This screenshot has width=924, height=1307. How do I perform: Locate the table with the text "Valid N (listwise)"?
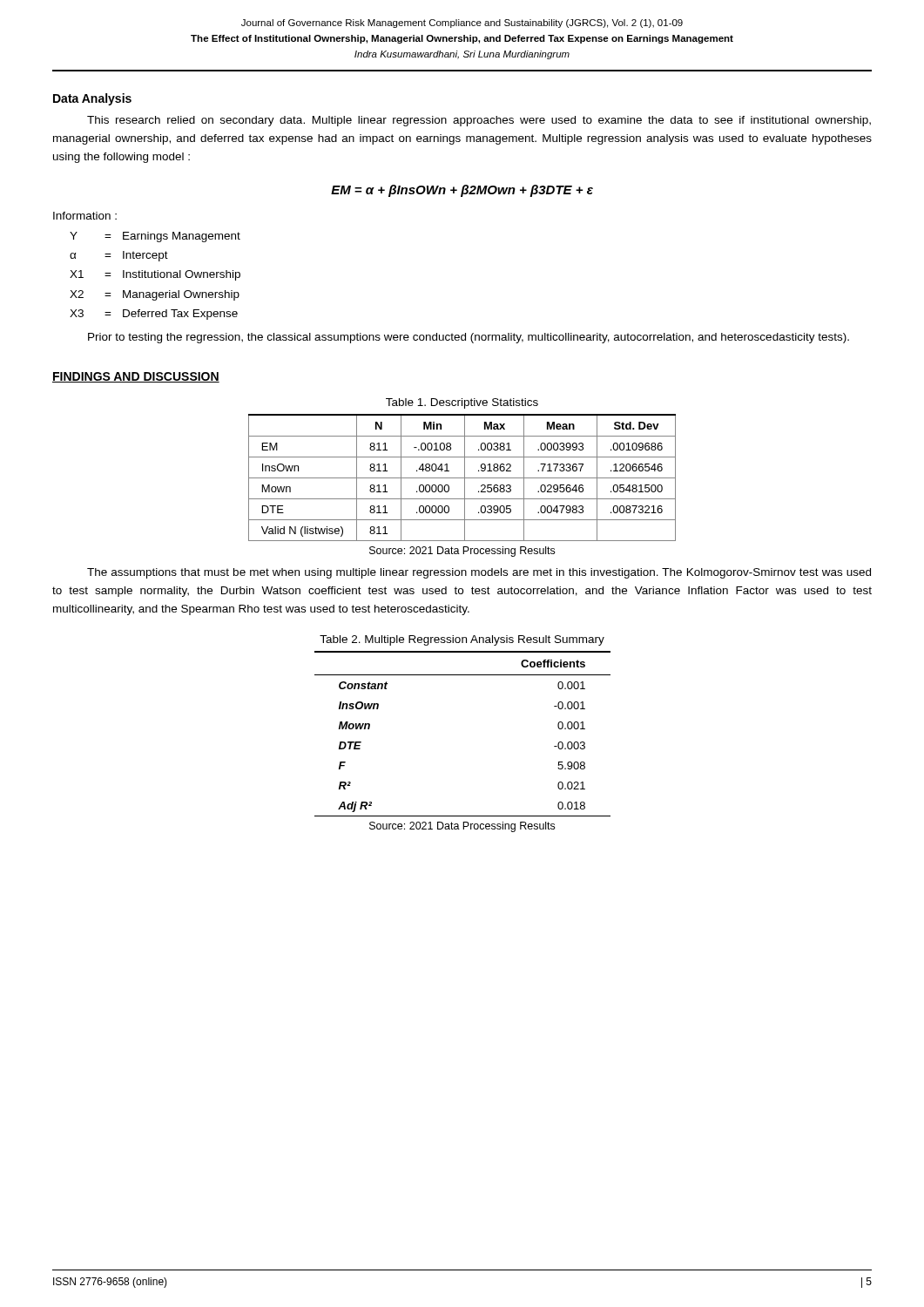pos(462,478)
